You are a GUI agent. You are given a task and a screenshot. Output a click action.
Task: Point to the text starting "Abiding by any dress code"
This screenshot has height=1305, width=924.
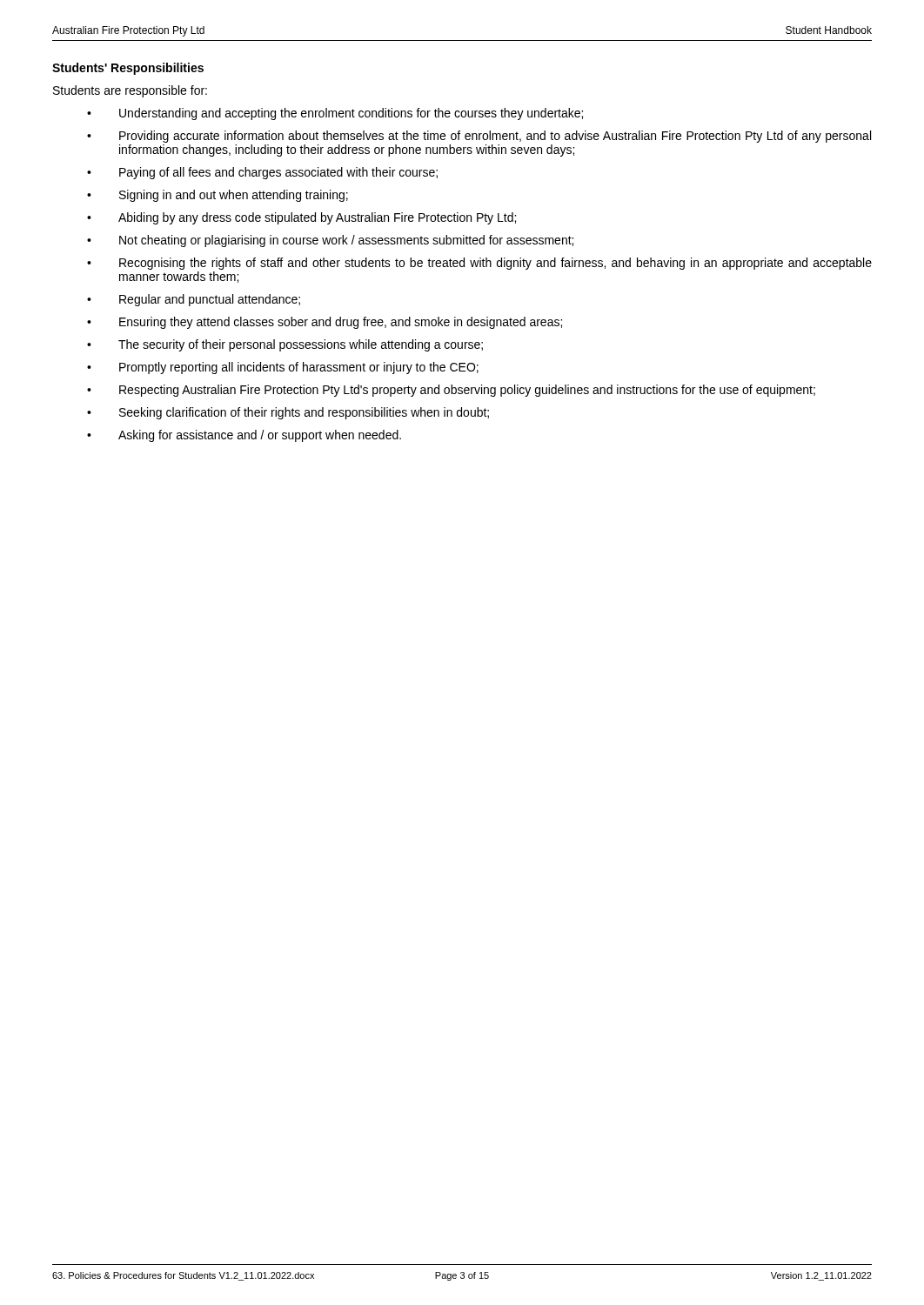tap(479, 217)
